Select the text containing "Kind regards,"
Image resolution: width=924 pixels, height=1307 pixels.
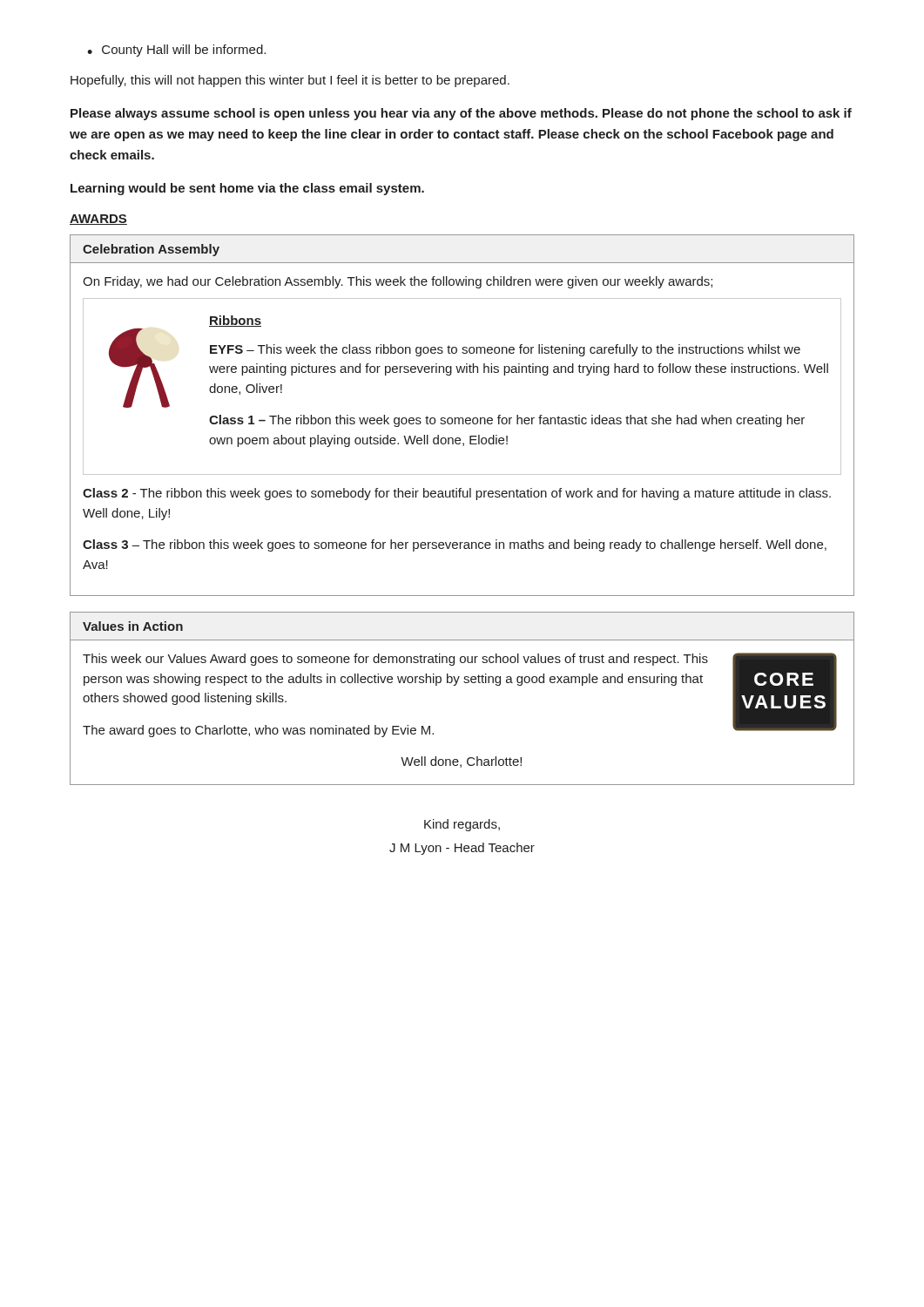462,824
